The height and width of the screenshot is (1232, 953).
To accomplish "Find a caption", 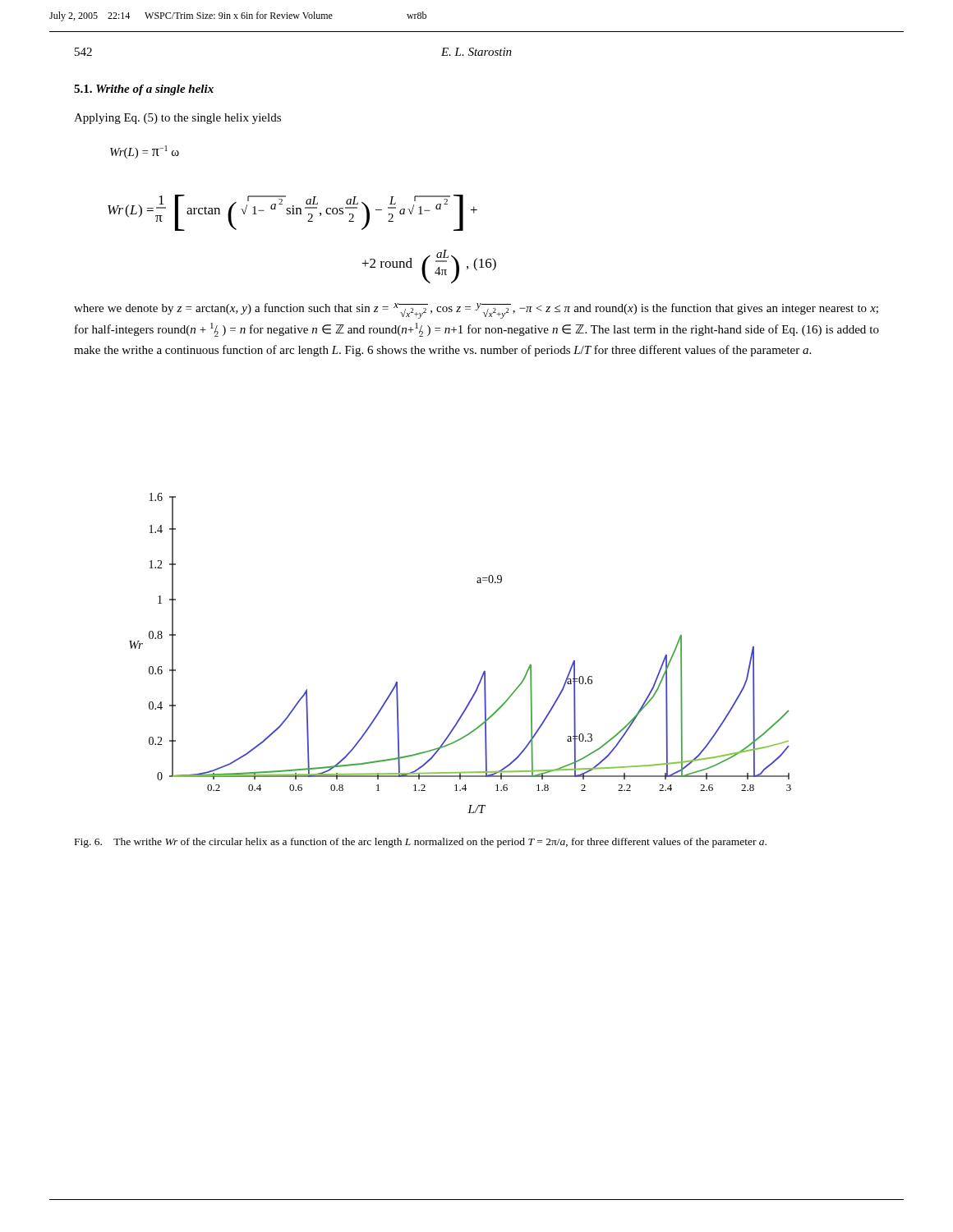I will click(x=421, y=841).
